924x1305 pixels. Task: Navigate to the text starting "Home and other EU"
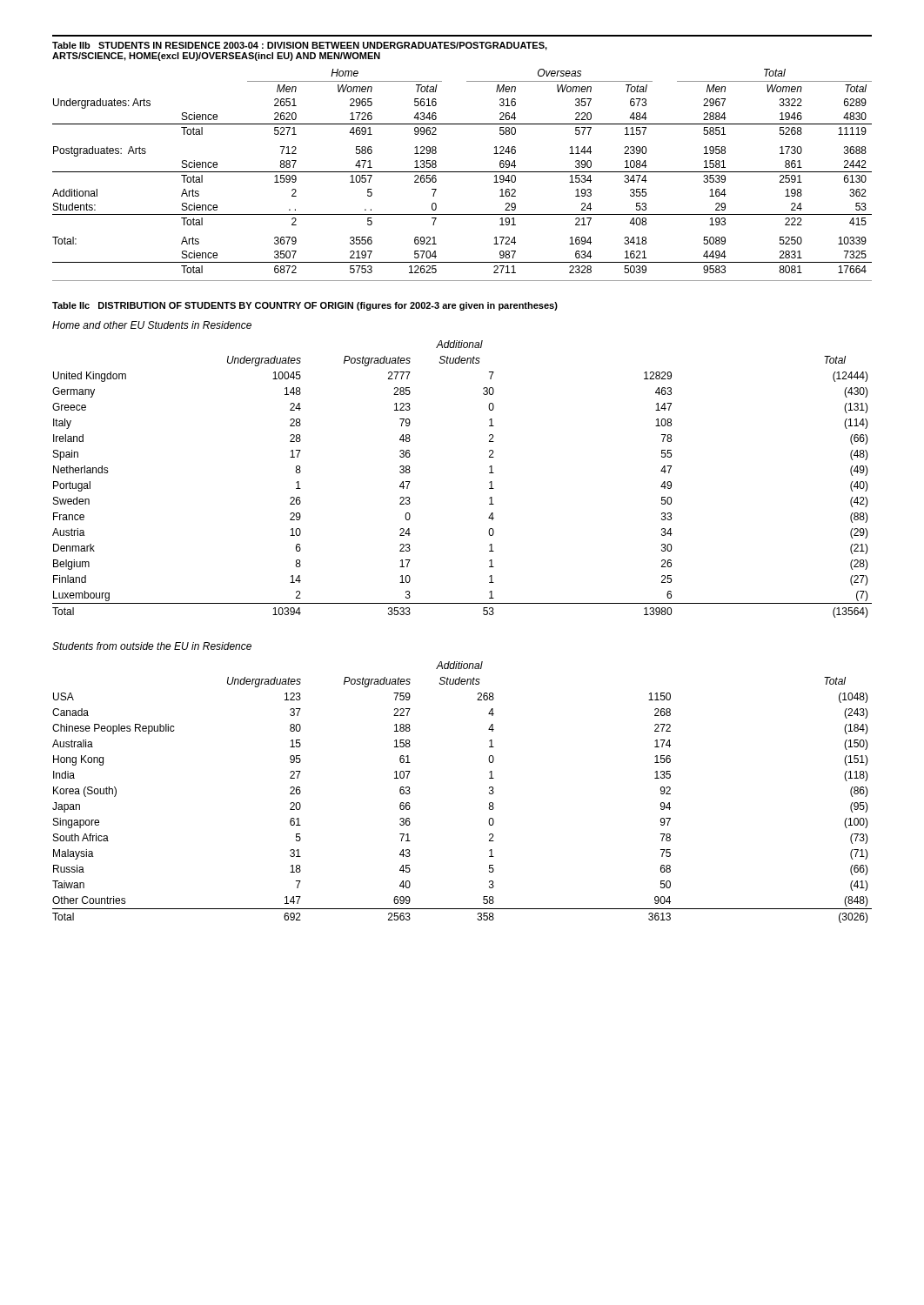152,325
